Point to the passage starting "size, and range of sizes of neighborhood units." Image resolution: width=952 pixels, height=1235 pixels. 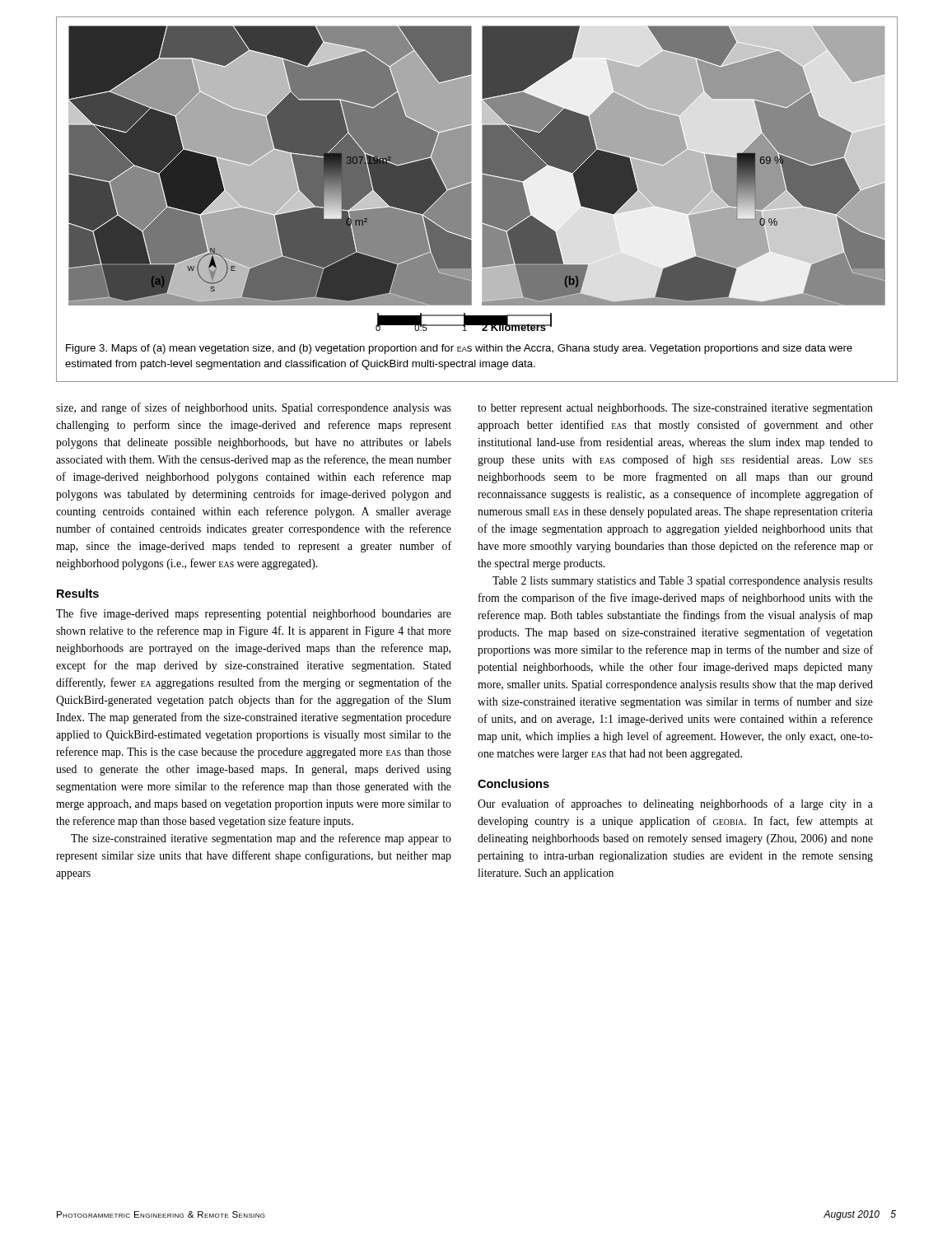tap(254, 487)
